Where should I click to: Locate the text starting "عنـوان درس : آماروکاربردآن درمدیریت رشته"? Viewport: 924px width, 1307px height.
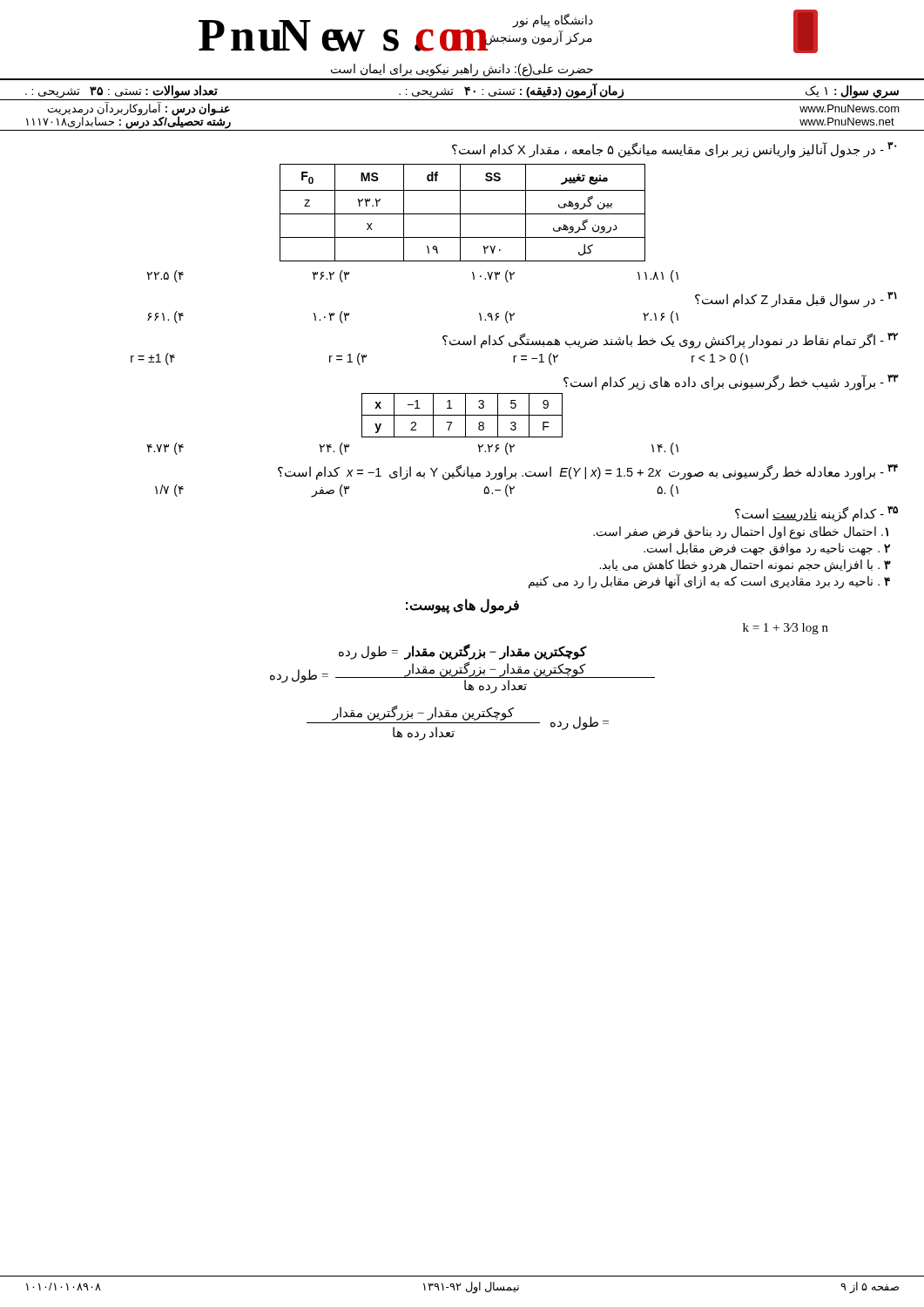pyautogui.click(x=128, y=115)
